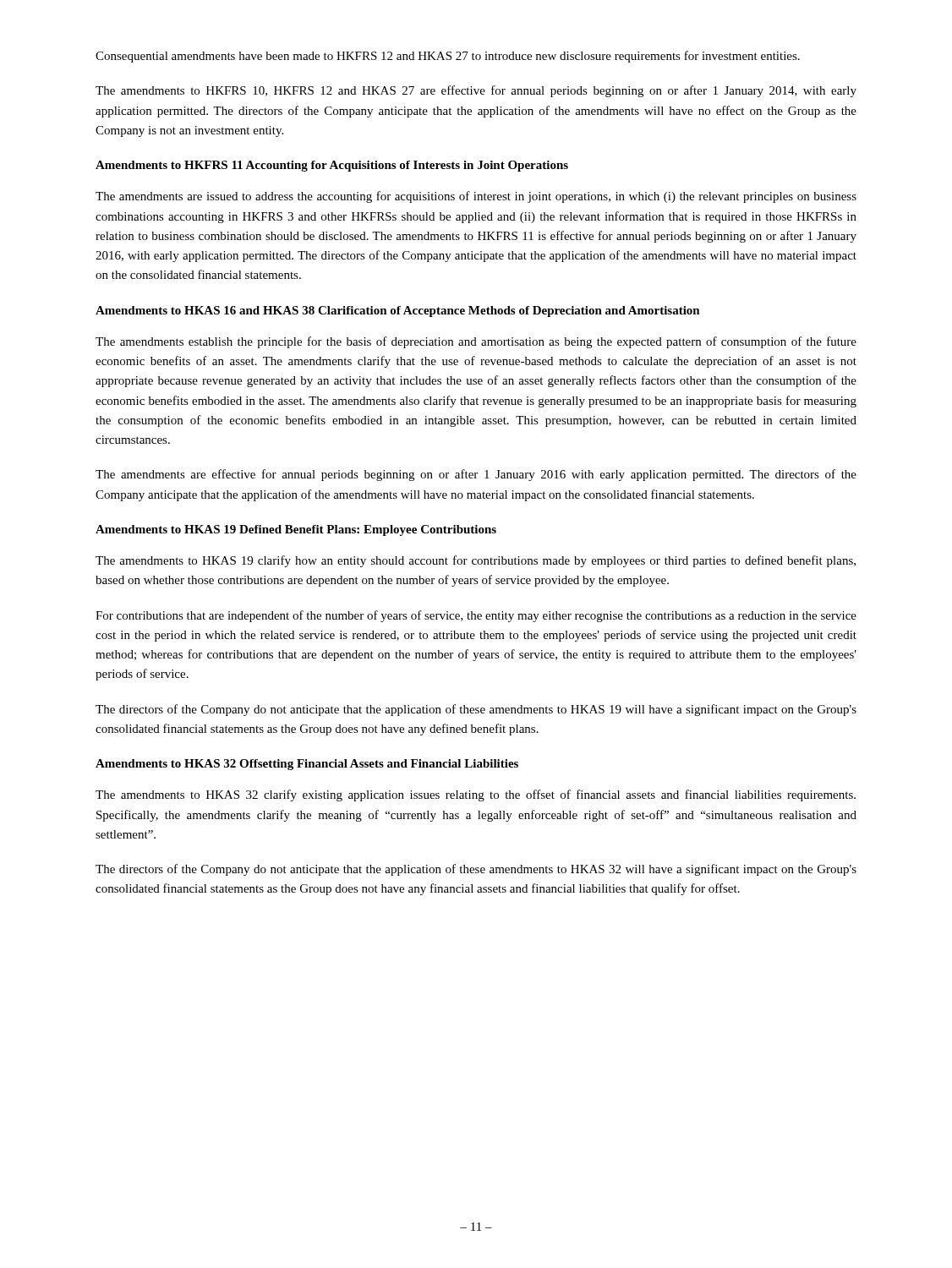
Task: Find the text block that says "Consequential amendments have"
Action: click(448, 56)
